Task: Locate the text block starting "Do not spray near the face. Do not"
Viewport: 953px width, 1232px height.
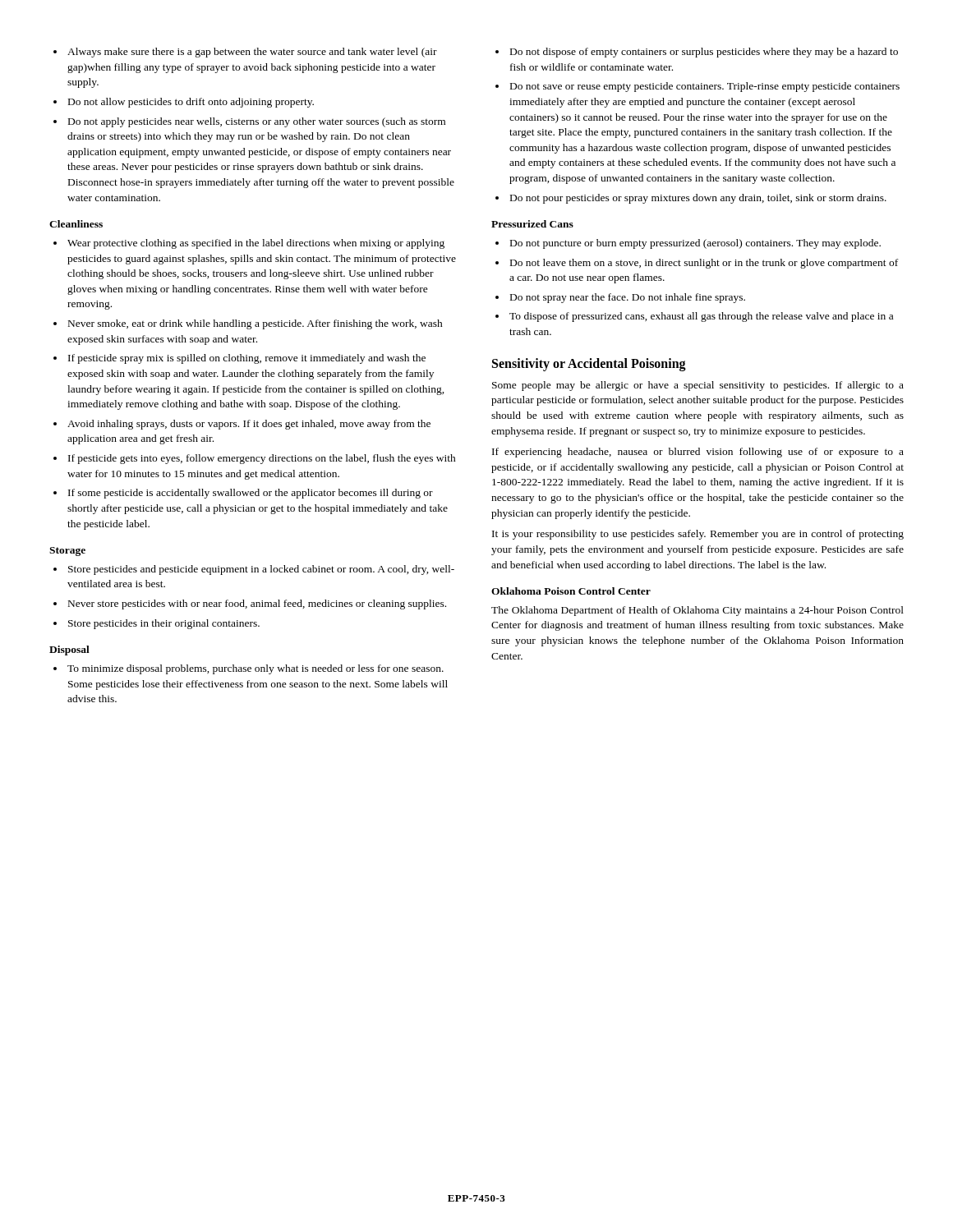Action: [x=628, y=297]
